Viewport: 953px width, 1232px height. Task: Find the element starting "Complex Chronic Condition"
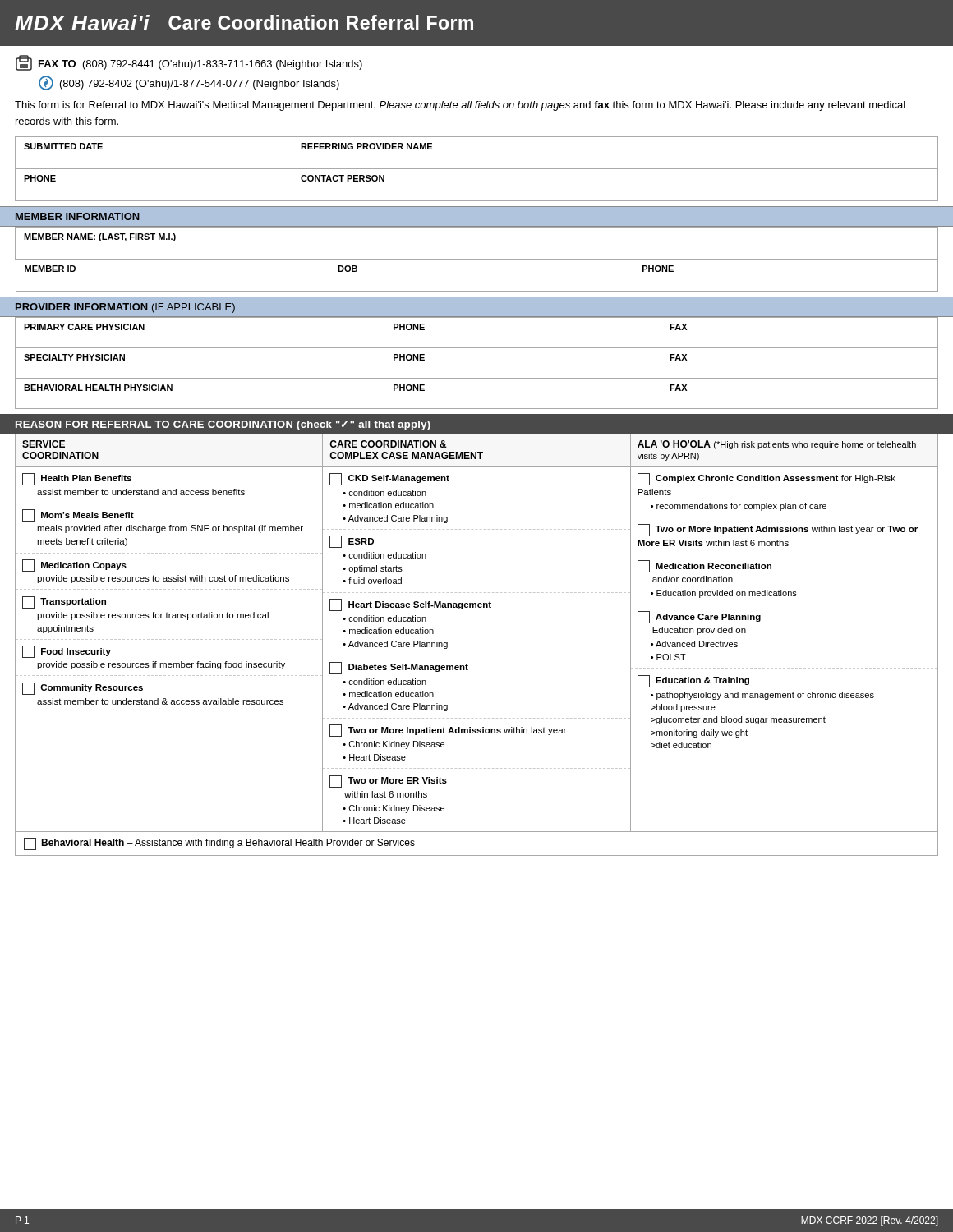(x=784, y=493)
